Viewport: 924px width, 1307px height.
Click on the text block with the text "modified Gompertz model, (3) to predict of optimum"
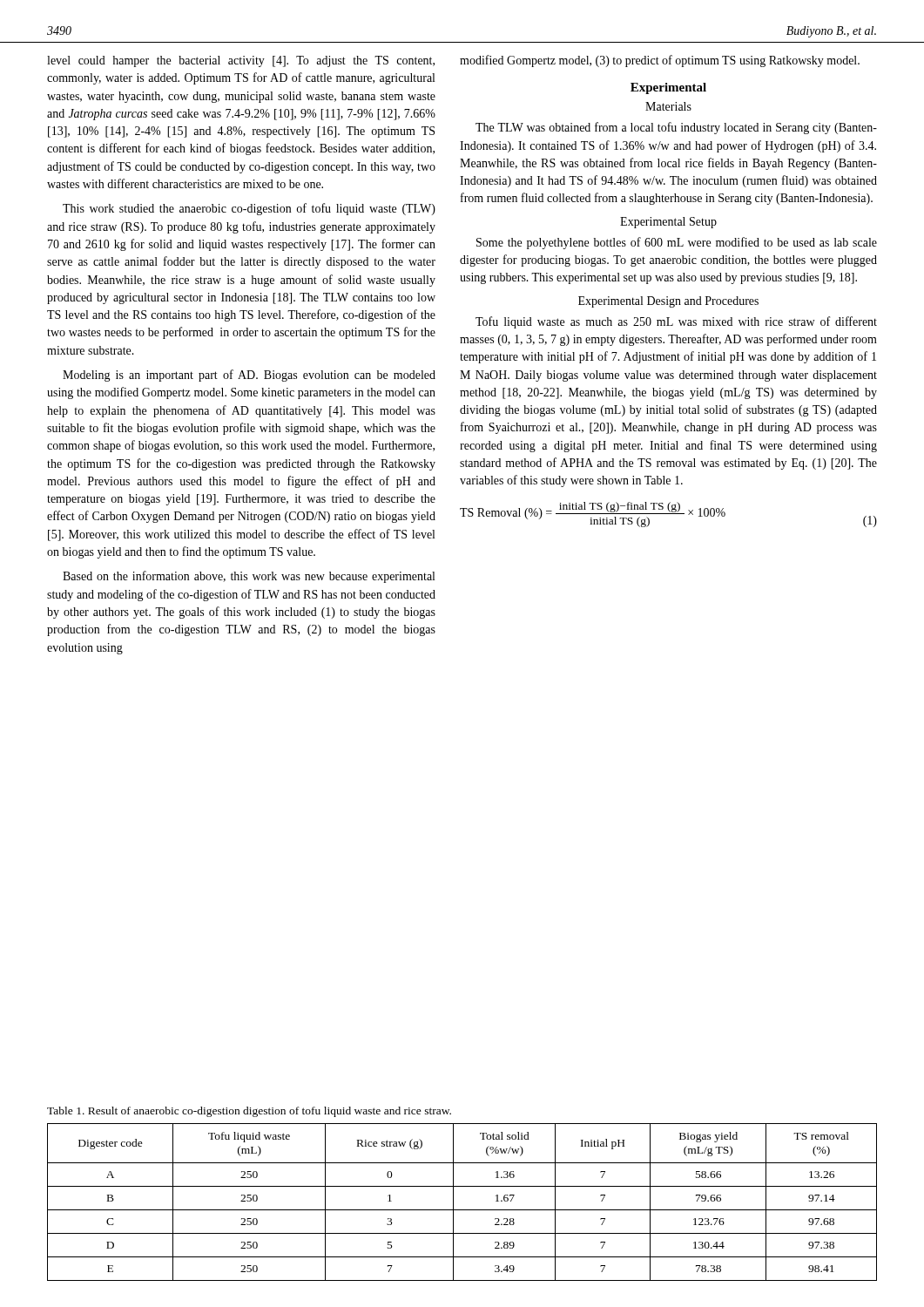point(668,61)
